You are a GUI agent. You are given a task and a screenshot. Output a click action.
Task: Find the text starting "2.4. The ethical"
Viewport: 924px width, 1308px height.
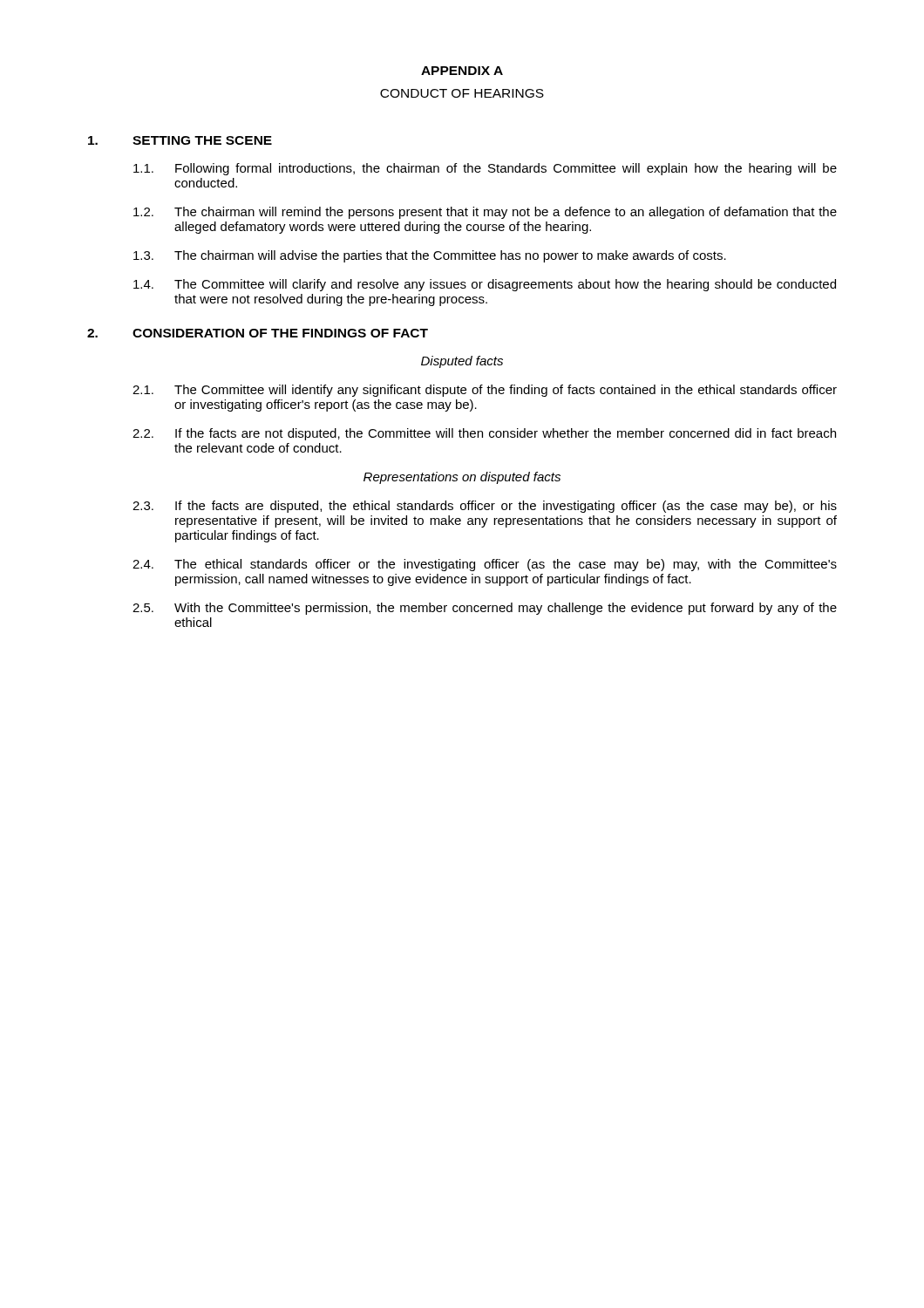click(x=462, y=571)
